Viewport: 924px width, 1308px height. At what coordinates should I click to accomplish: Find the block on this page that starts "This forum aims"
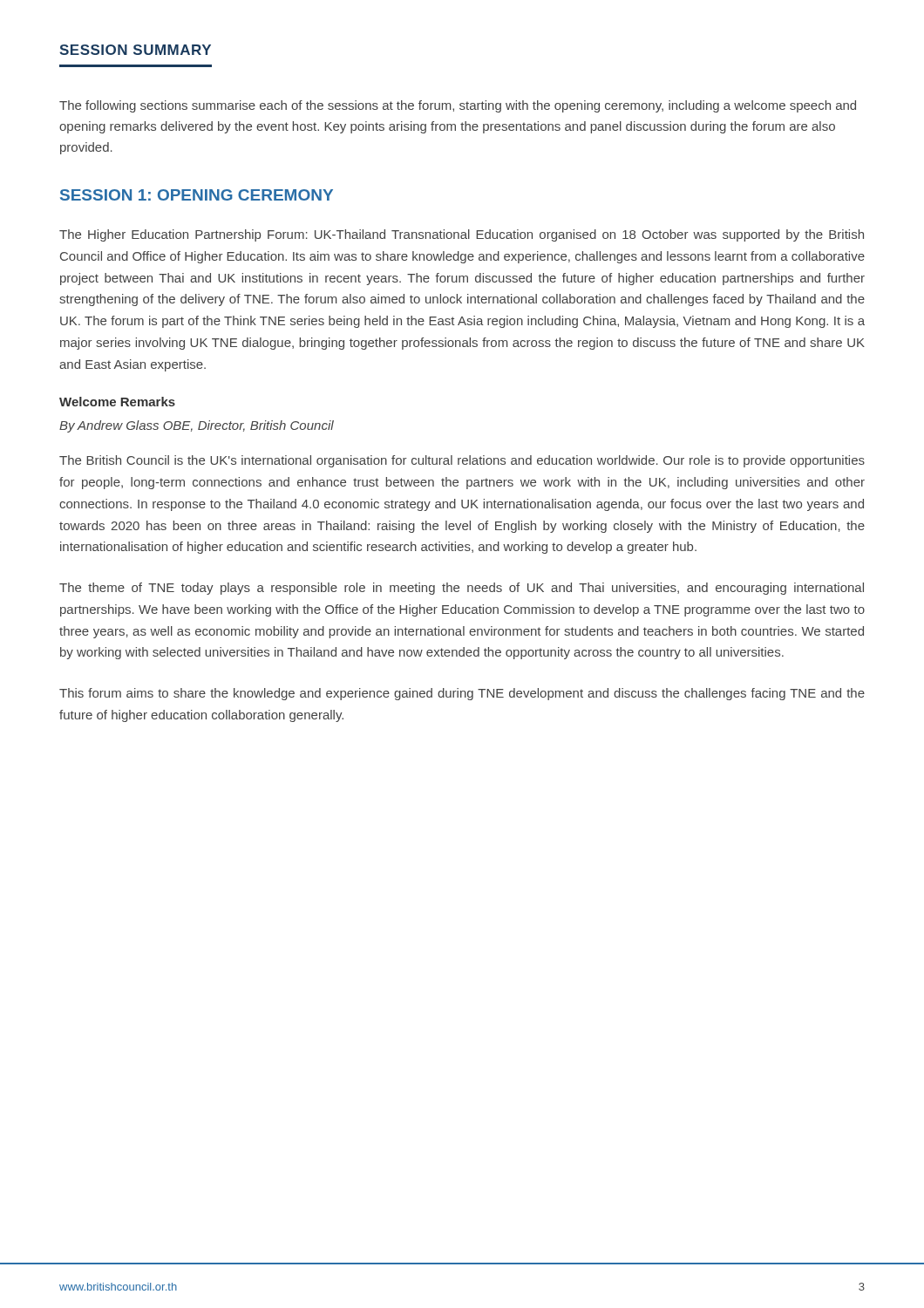point(462,704)
